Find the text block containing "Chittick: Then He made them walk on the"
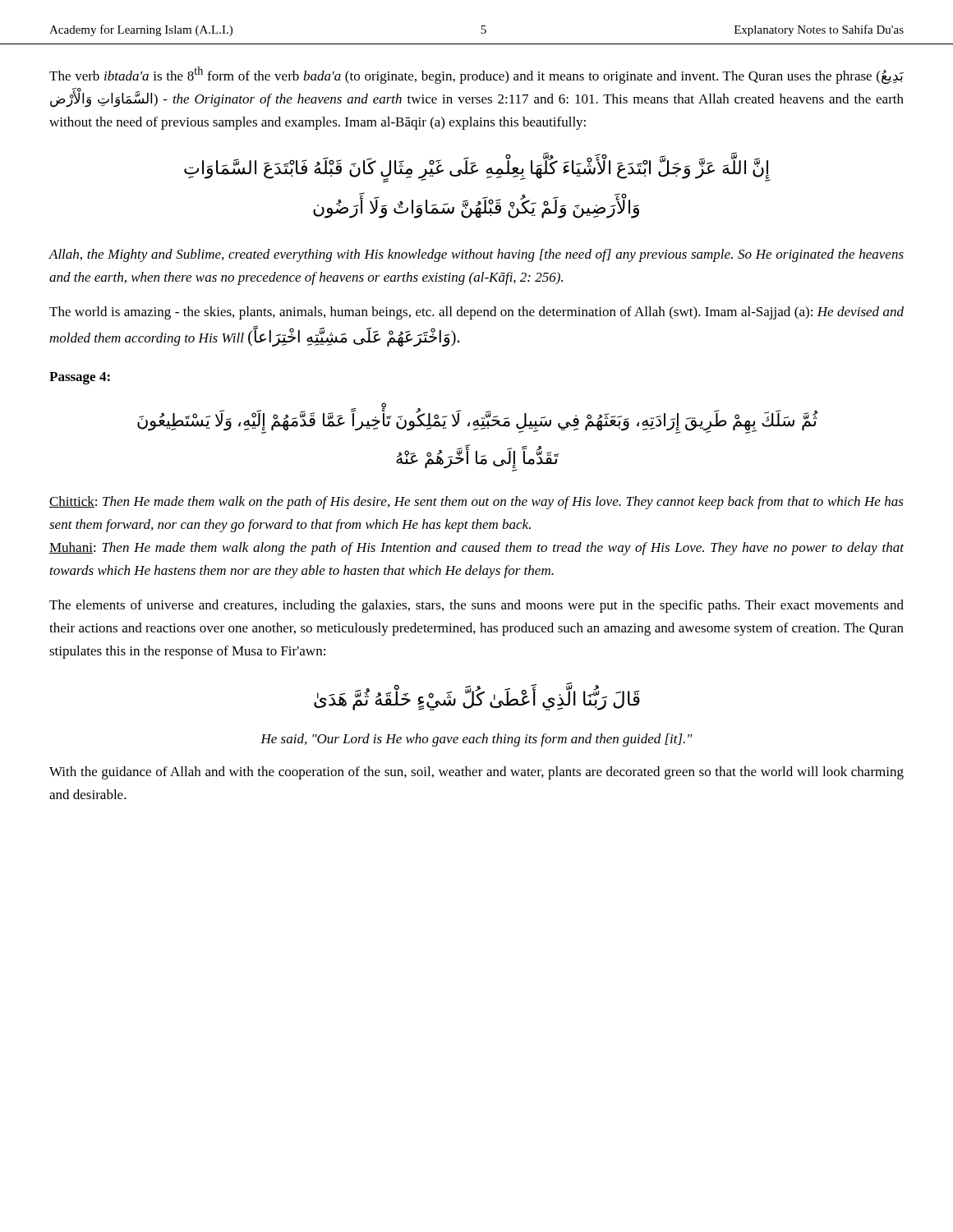The height and width of the screenshot is (1232, 953). pyautogui.click(x=476, y=536)
